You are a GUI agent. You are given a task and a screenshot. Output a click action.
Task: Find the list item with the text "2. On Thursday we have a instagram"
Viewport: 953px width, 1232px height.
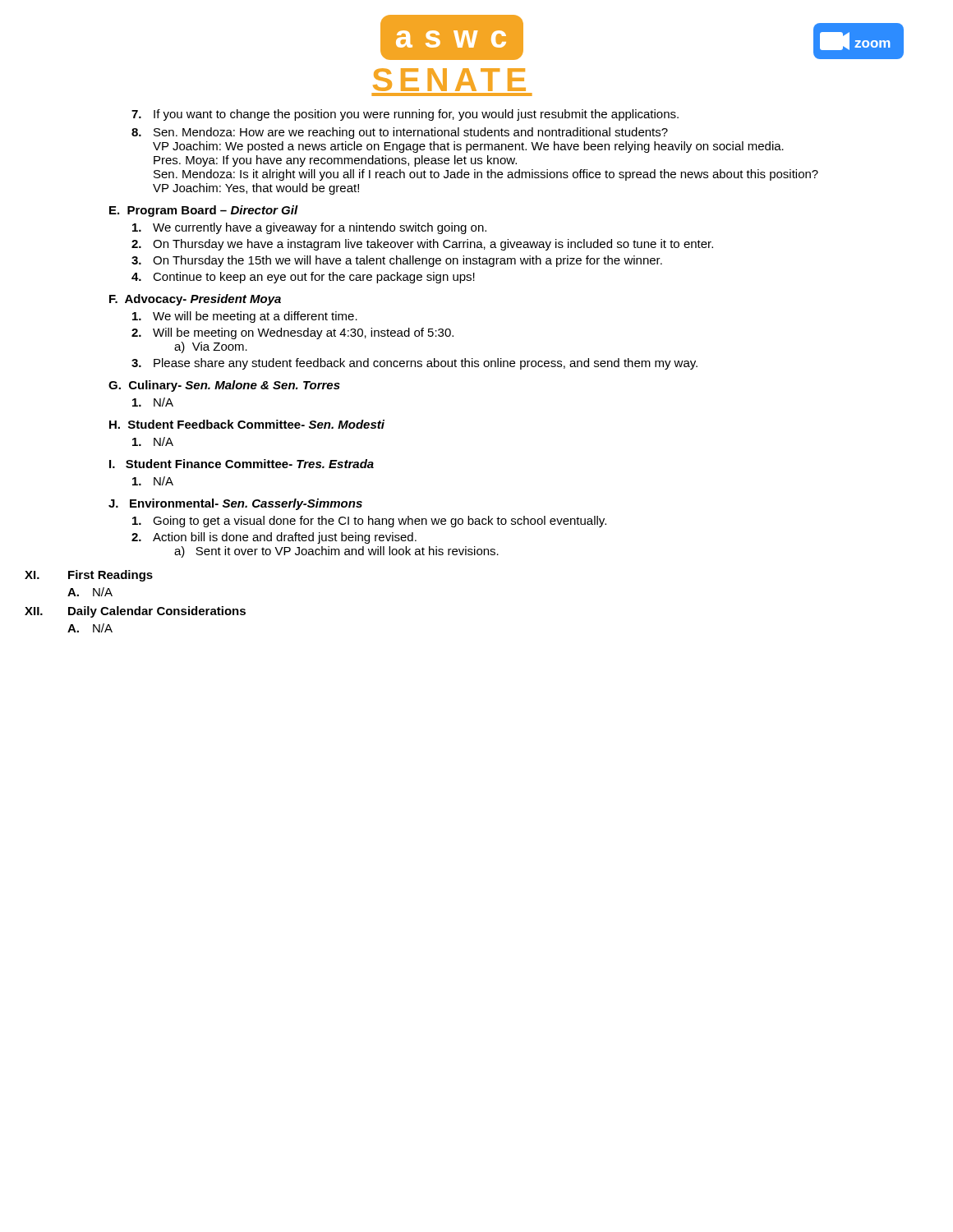(423, 244)
